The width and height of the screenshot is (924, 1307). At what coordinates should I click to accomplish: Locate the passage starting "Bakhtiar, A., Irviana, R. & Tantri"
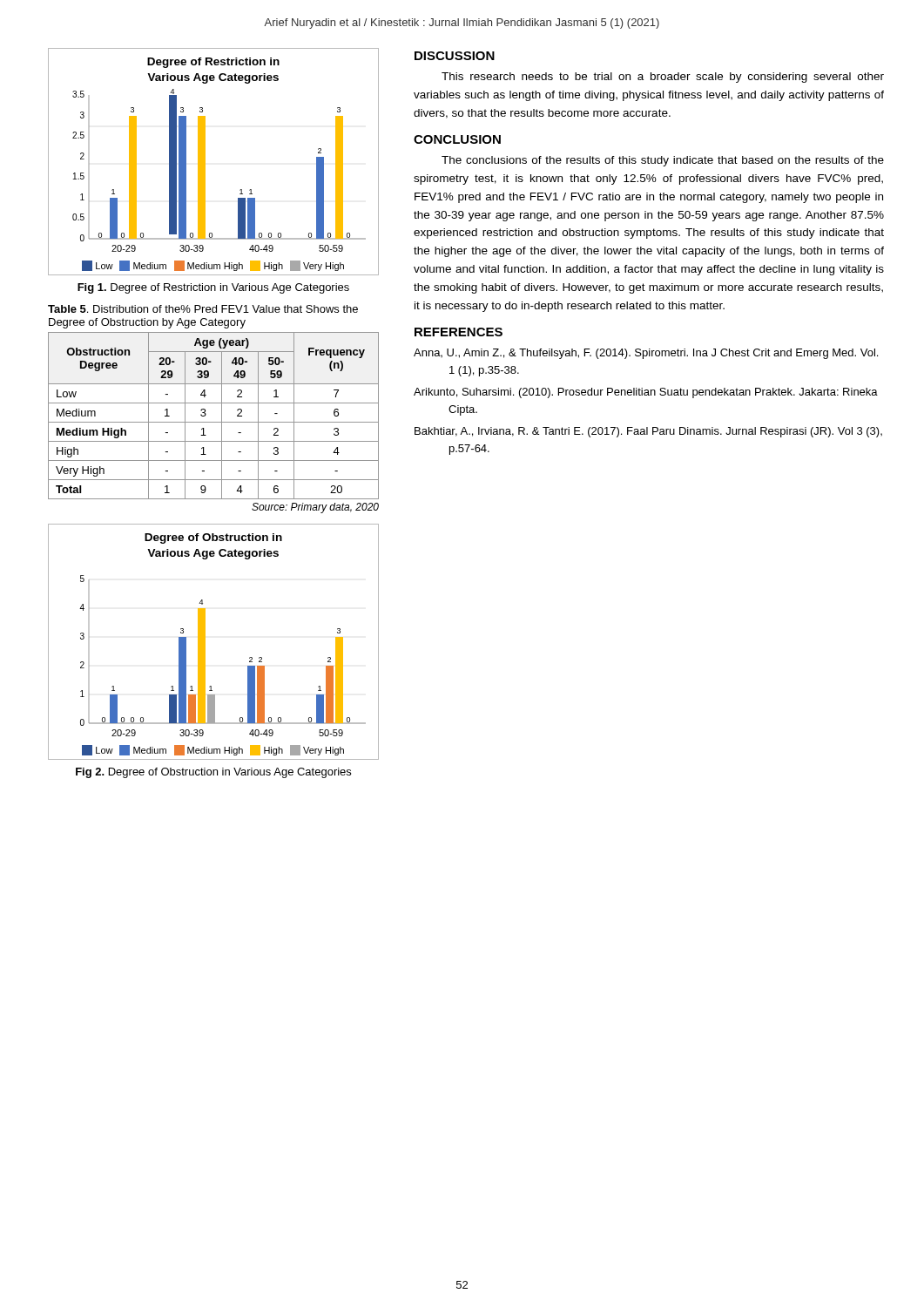[x=648, y=439]
